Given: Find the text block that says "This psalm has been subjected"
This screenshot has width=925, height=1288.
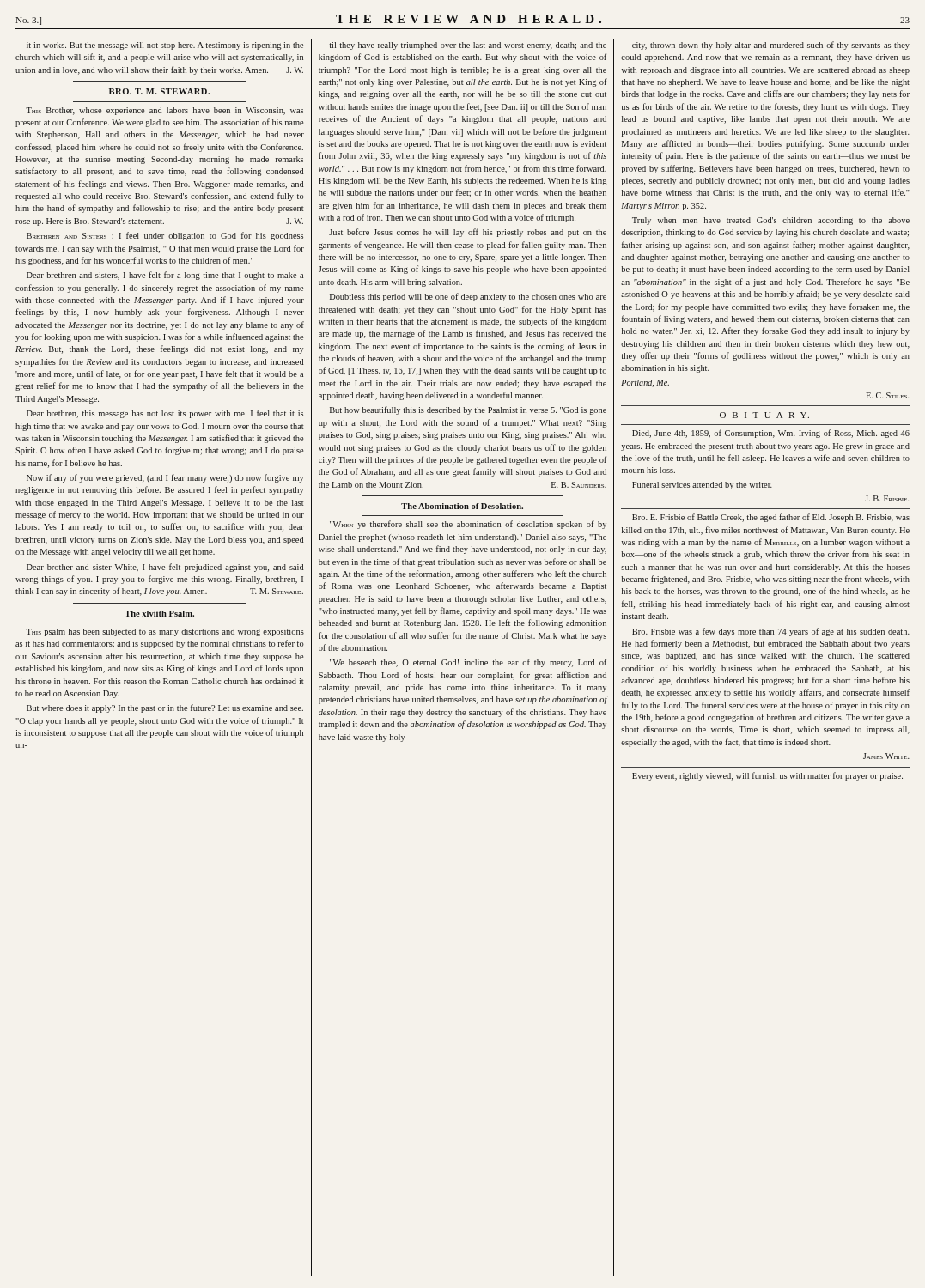Looking at the screenshot, I should (160, 663).
